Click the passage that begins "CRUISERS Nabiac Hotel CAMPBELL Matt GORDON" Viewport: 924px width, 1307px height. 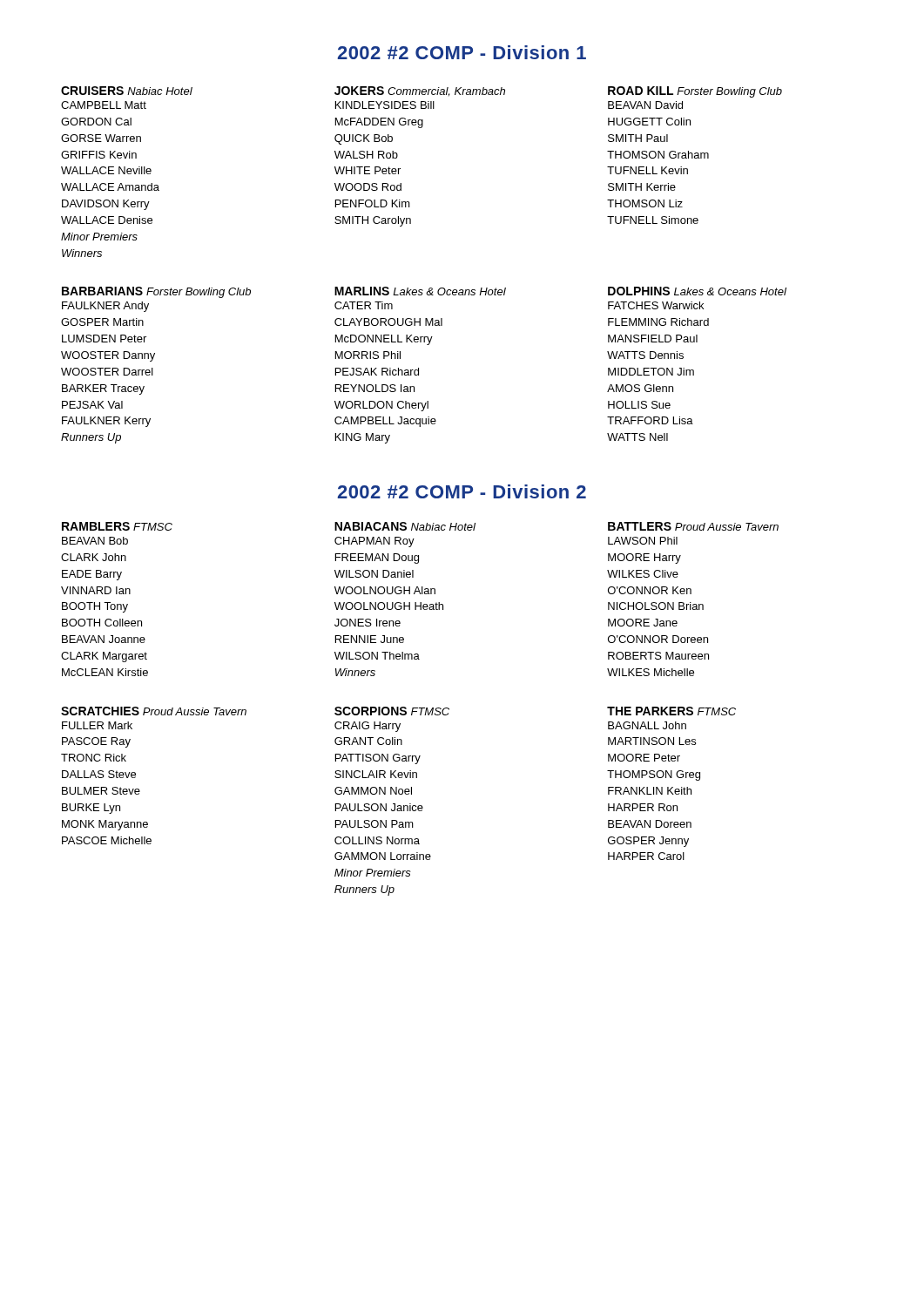(x=127, y=91)
